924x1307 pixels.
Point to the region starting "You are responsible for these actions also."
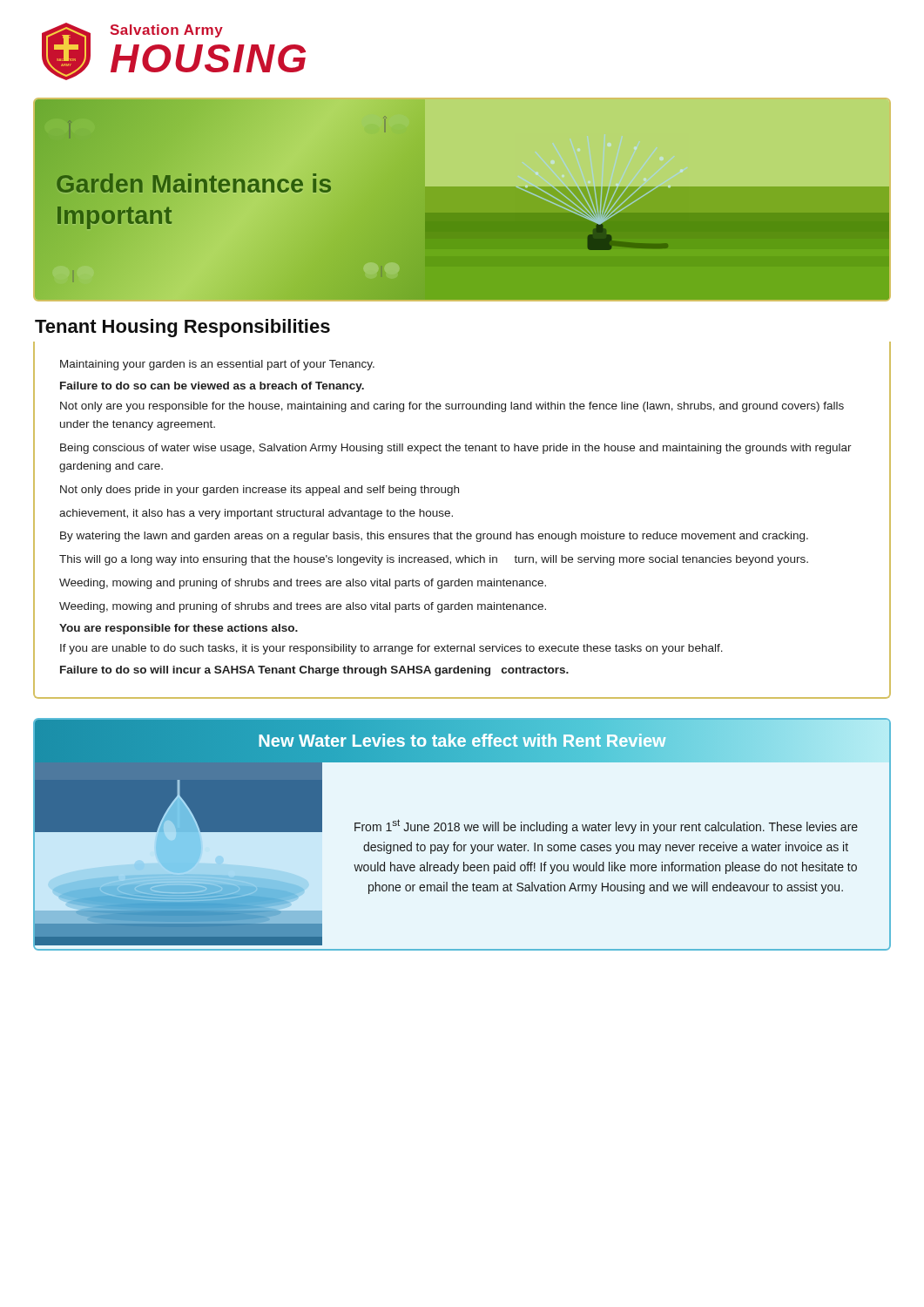(x=179, y=628)
